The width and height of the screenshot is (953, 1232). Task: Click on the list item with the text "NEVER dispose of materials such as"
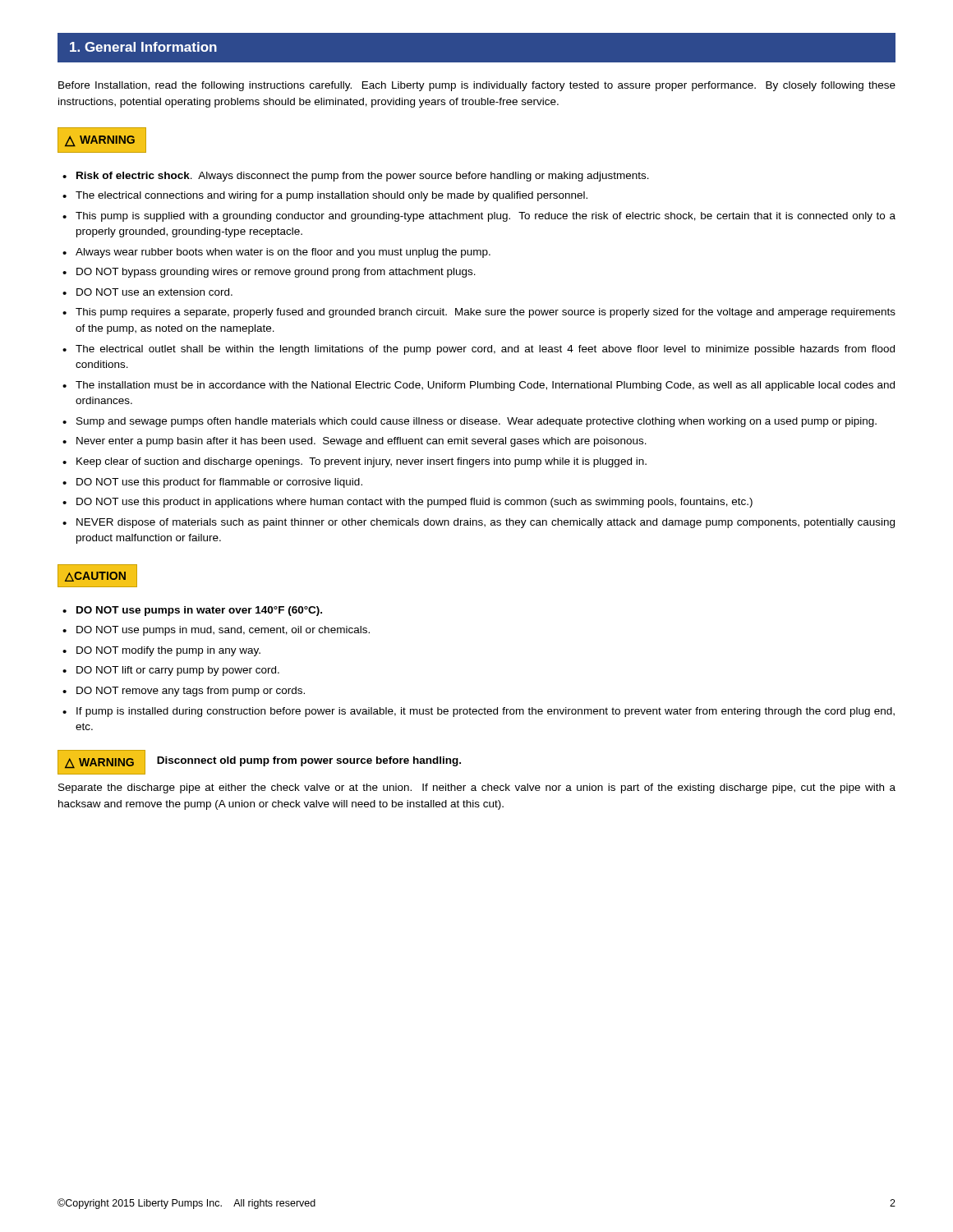pyautogui.click(x=486, y=530)
